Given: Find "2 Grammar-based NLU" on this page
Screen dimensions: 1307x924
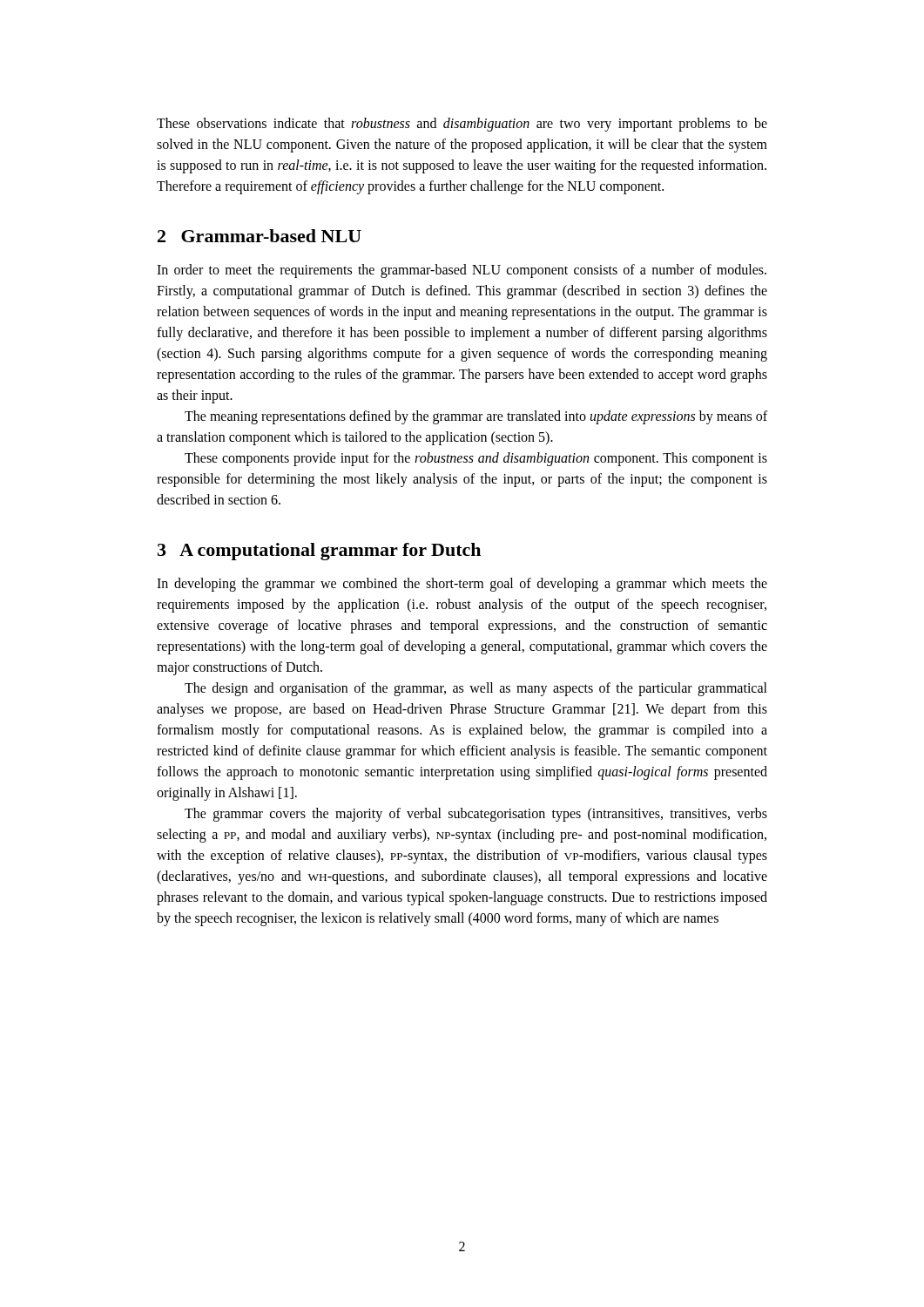Looking at the screenshot, I should pos(259,236).
